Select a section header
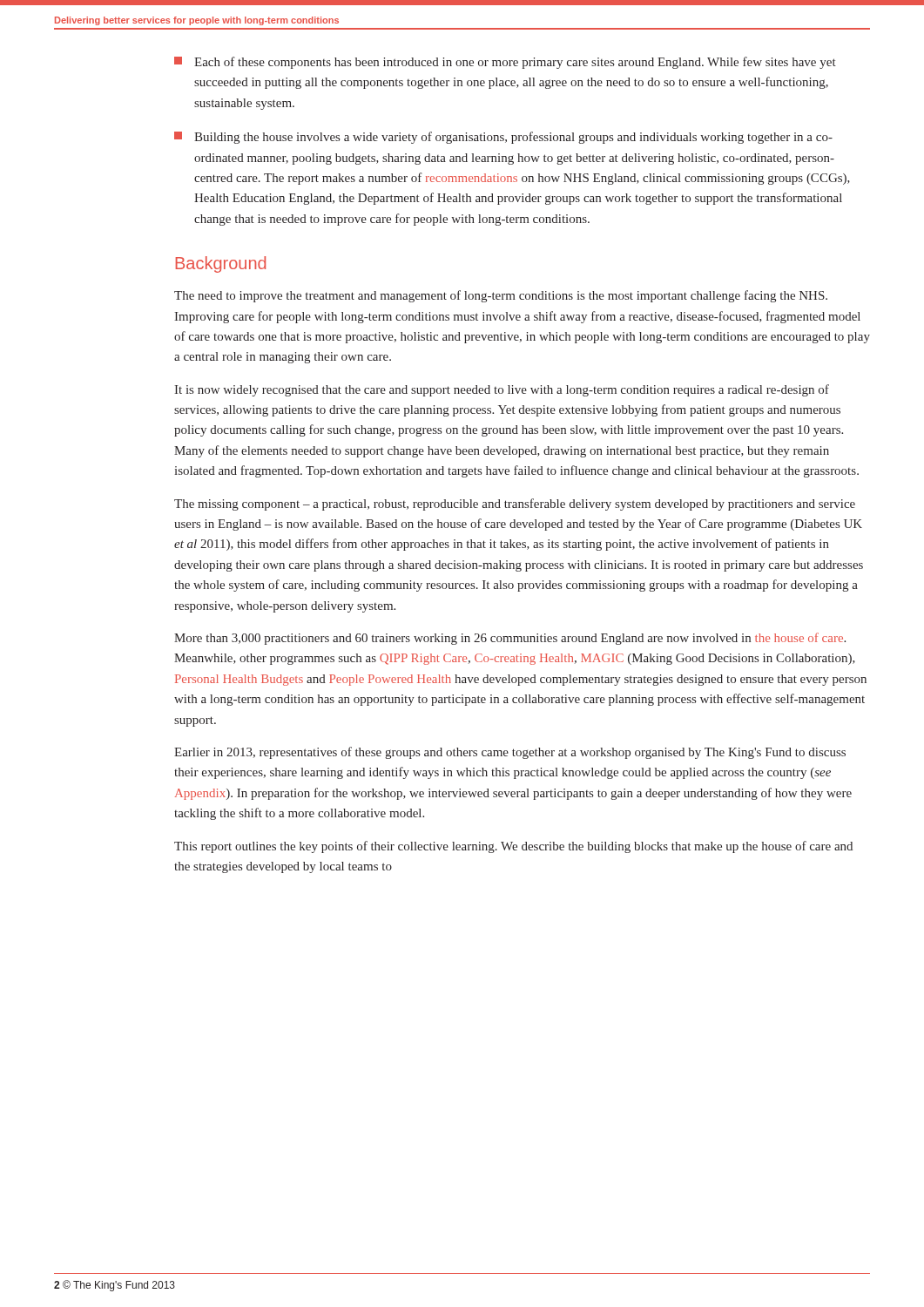924x1307 pixels. 221,263
